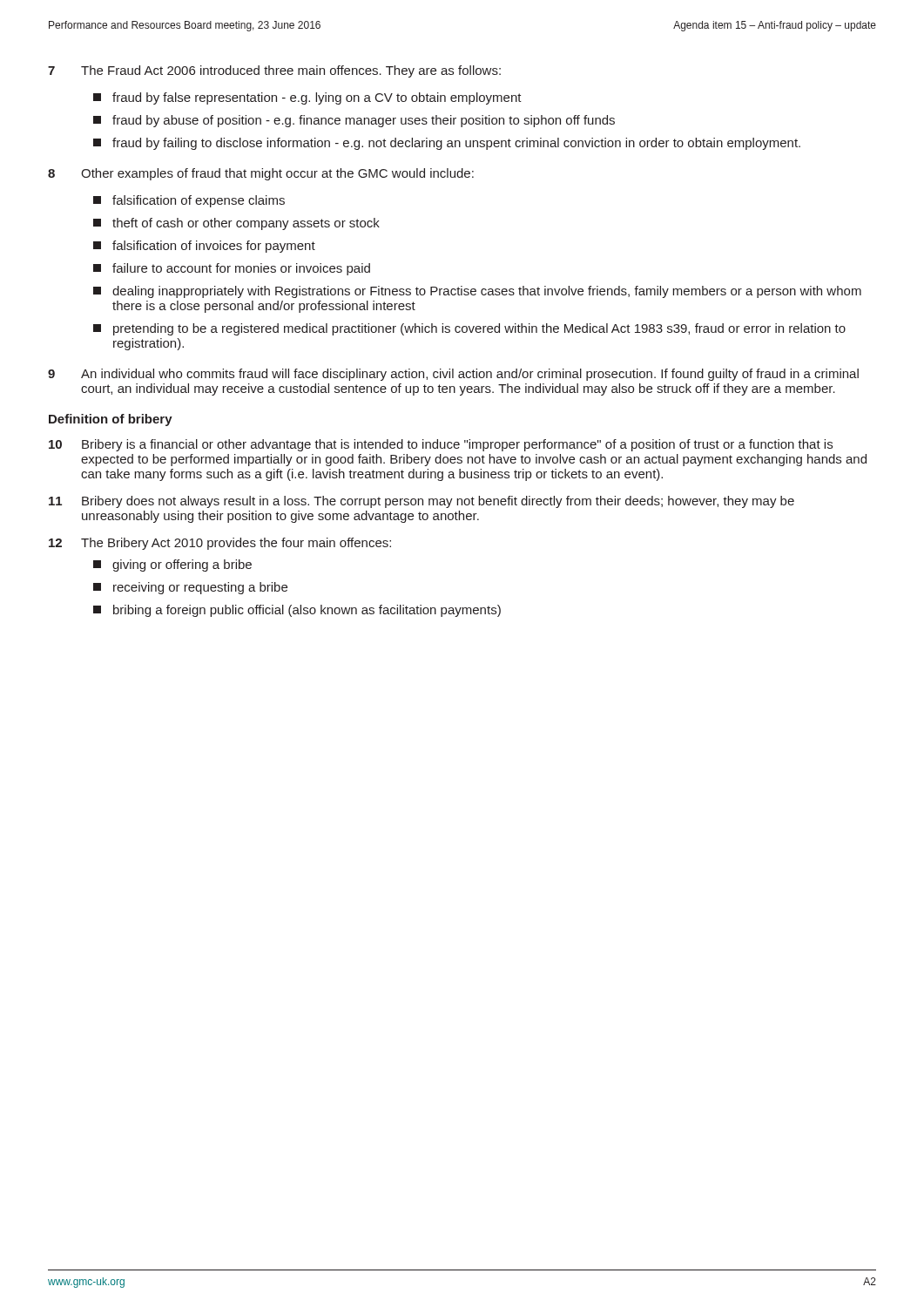Locate the list item that says "fraud by abuse of position - e.g. finance"

354,120
